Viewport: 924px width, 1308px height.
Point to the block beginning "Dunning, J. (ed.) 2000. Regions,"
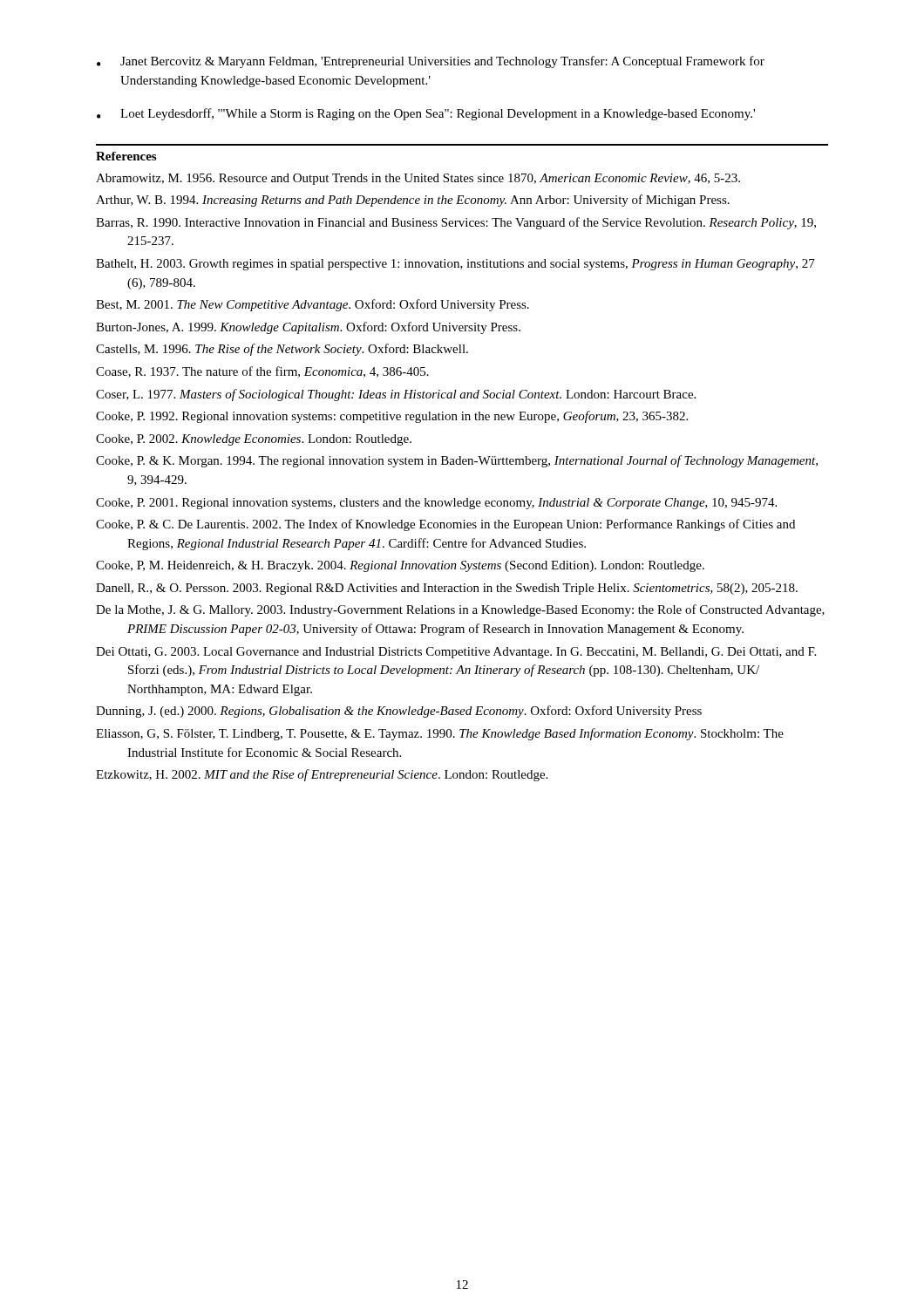pos(399,711)
